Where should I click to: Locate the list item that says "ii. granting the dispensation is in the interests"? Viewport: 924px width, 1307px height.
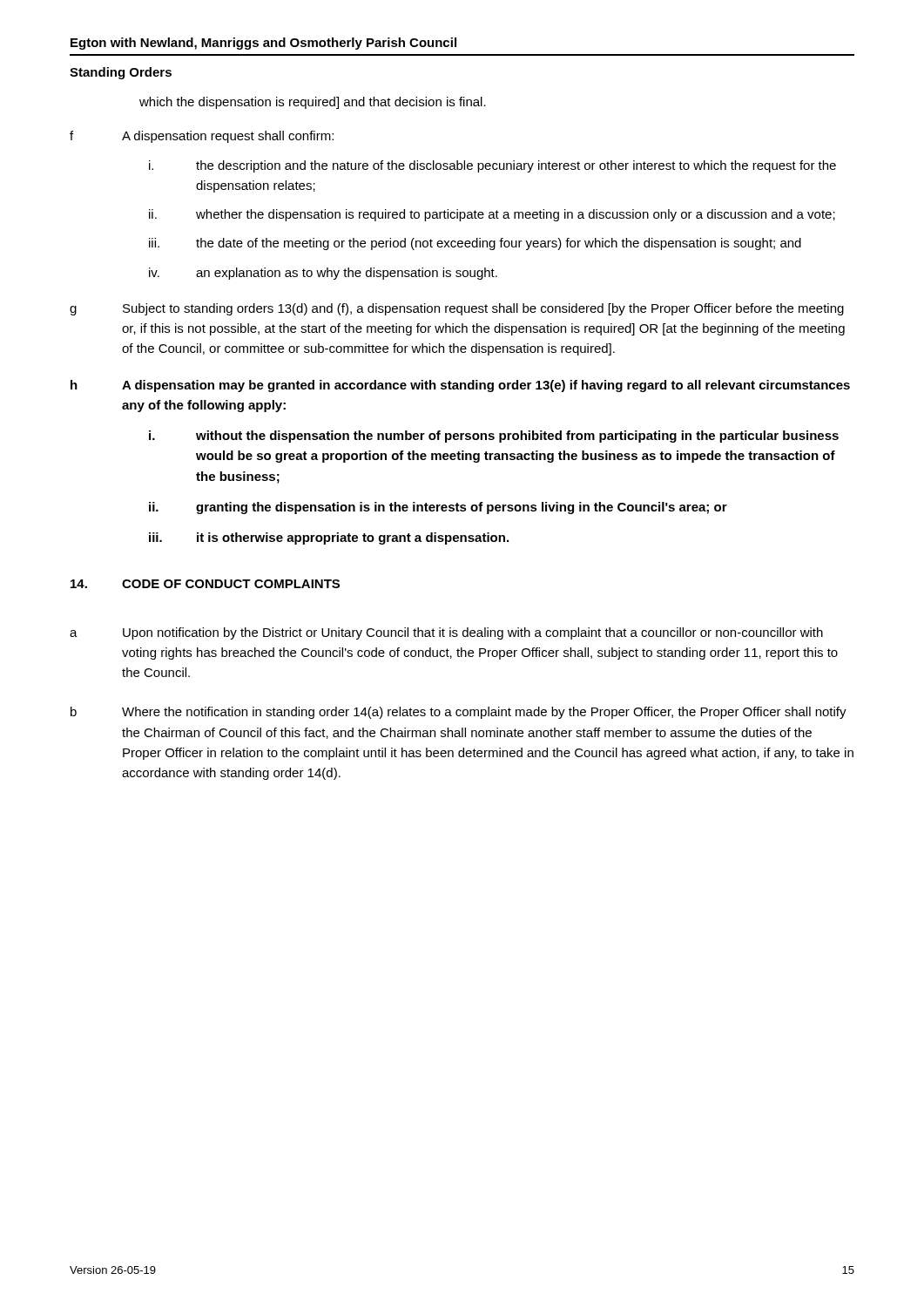(501, 507)
